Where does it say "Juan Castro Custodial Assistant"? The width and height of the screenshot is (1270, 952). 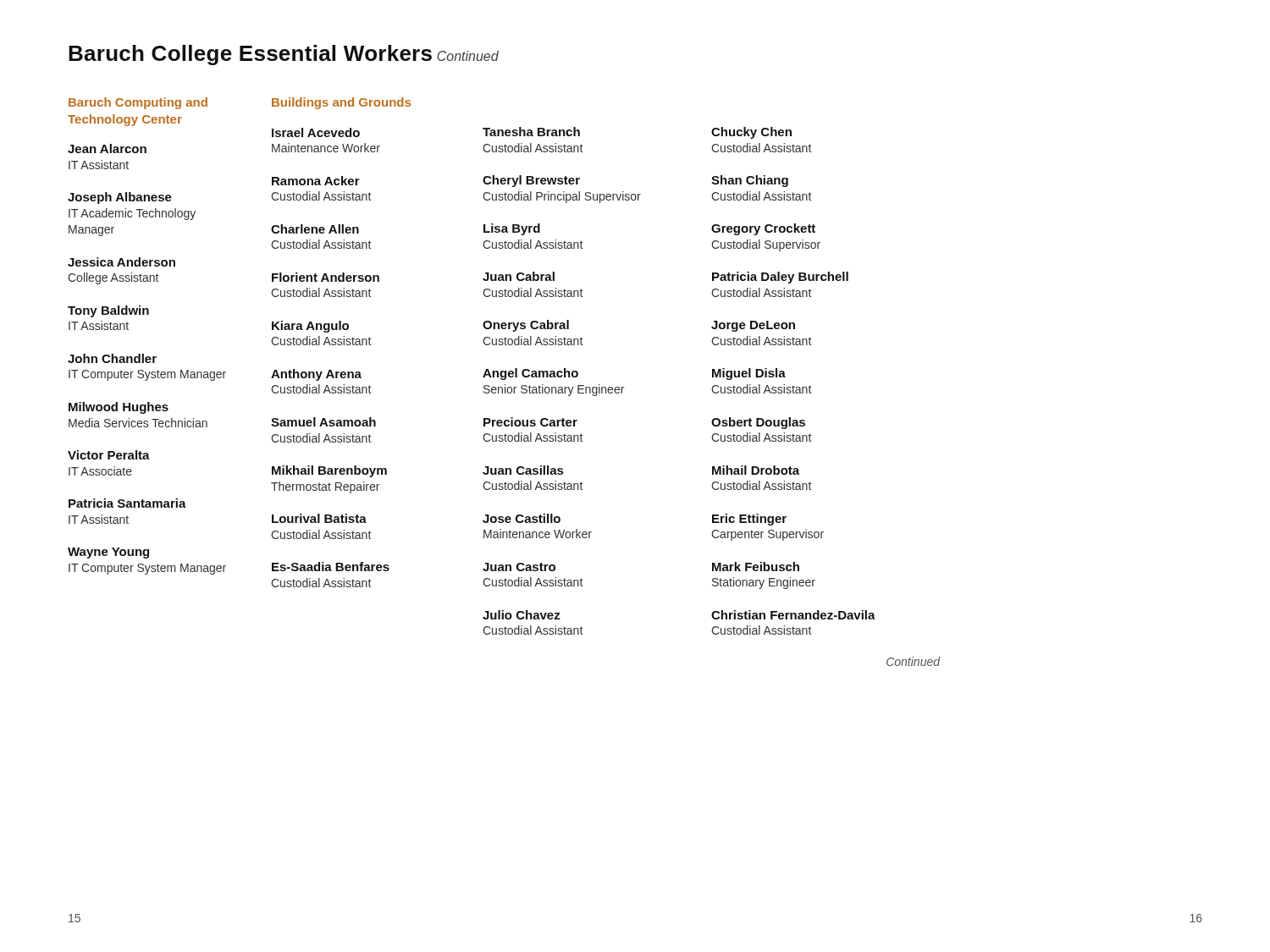pos(584,575)
